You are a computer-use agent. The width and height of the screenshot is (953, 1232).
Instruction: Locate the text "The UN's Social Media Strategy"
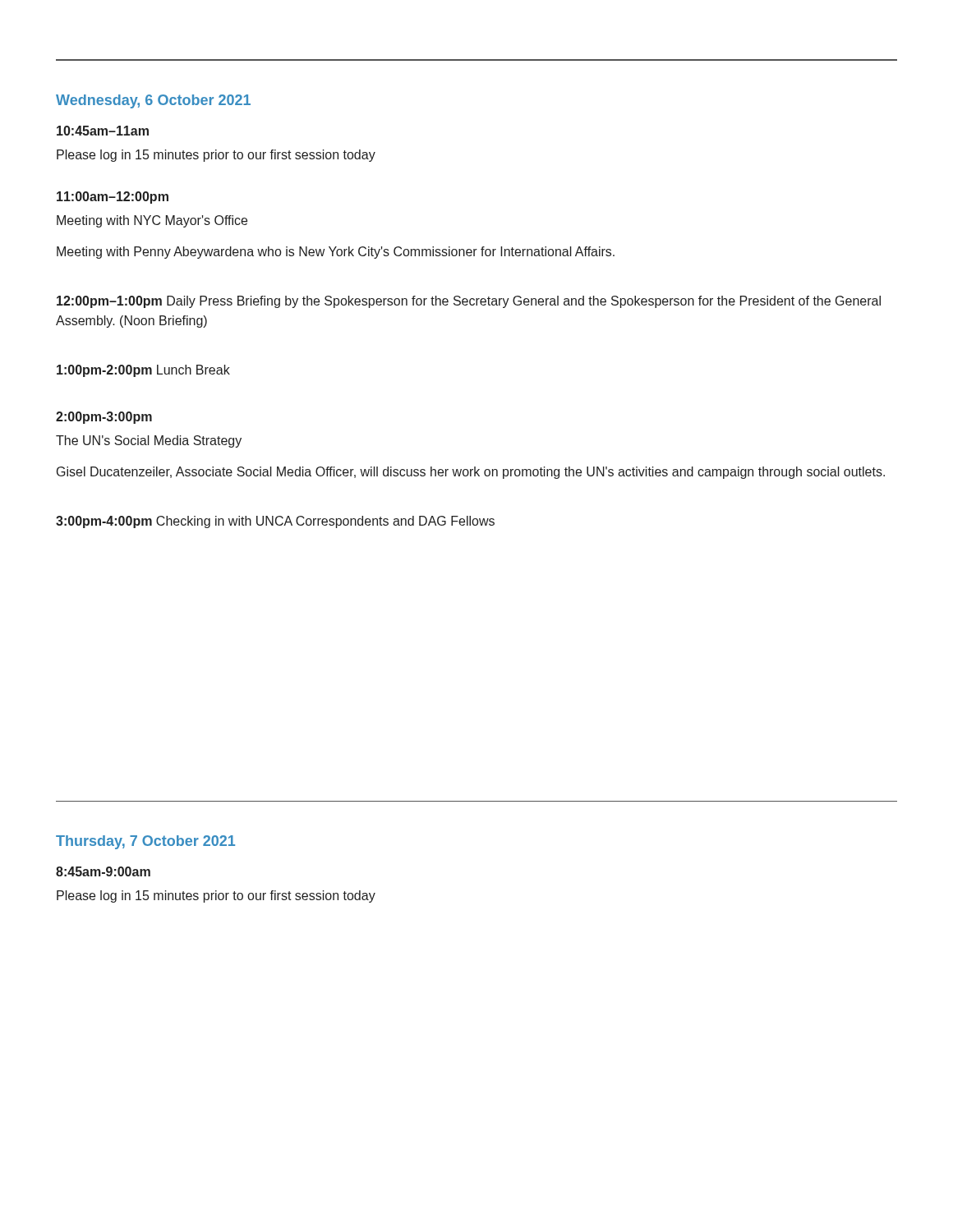click(149, 441)
